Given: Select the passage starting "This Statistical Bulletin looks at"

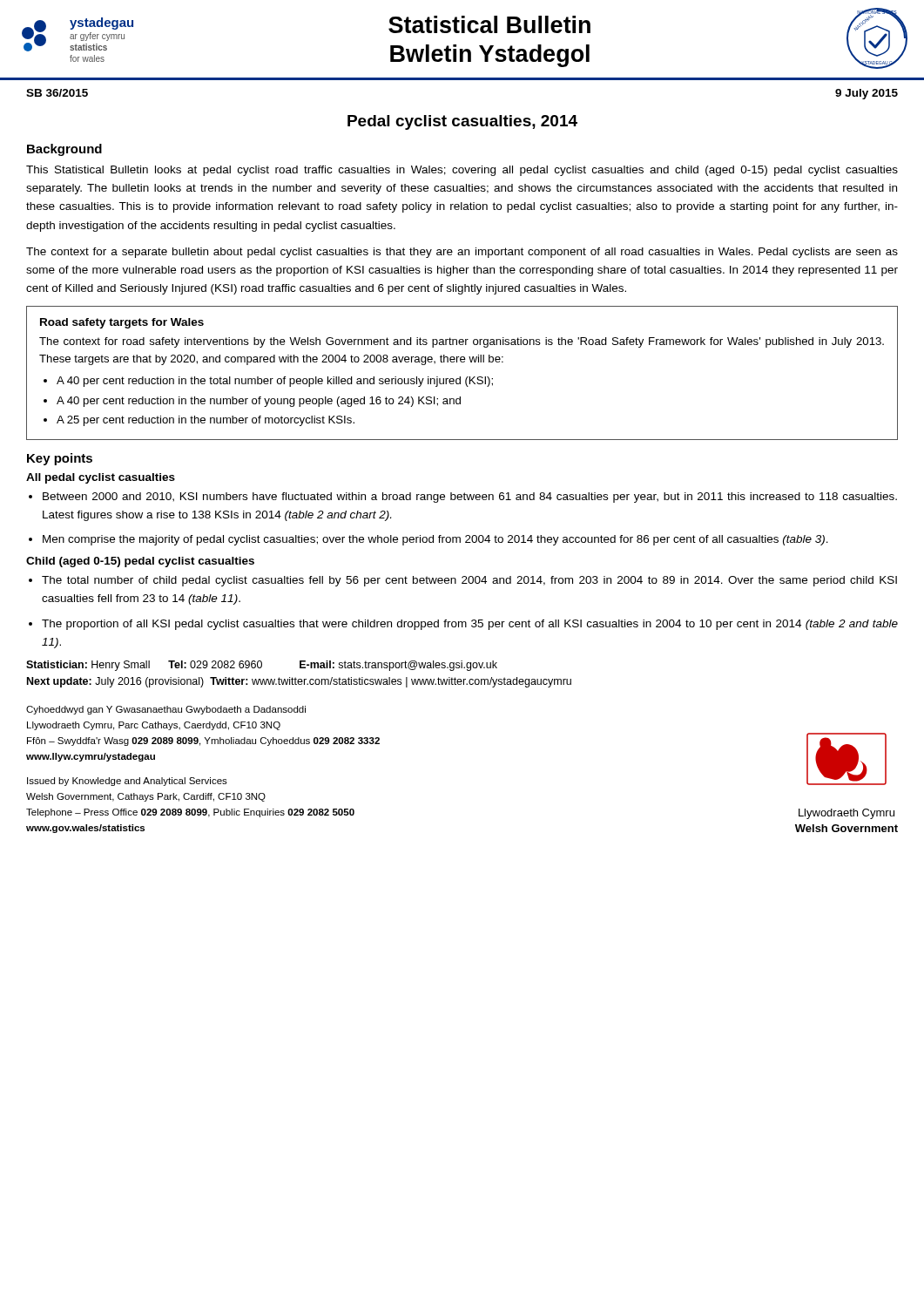Looking at the screenshot, I should coord(462,197).
